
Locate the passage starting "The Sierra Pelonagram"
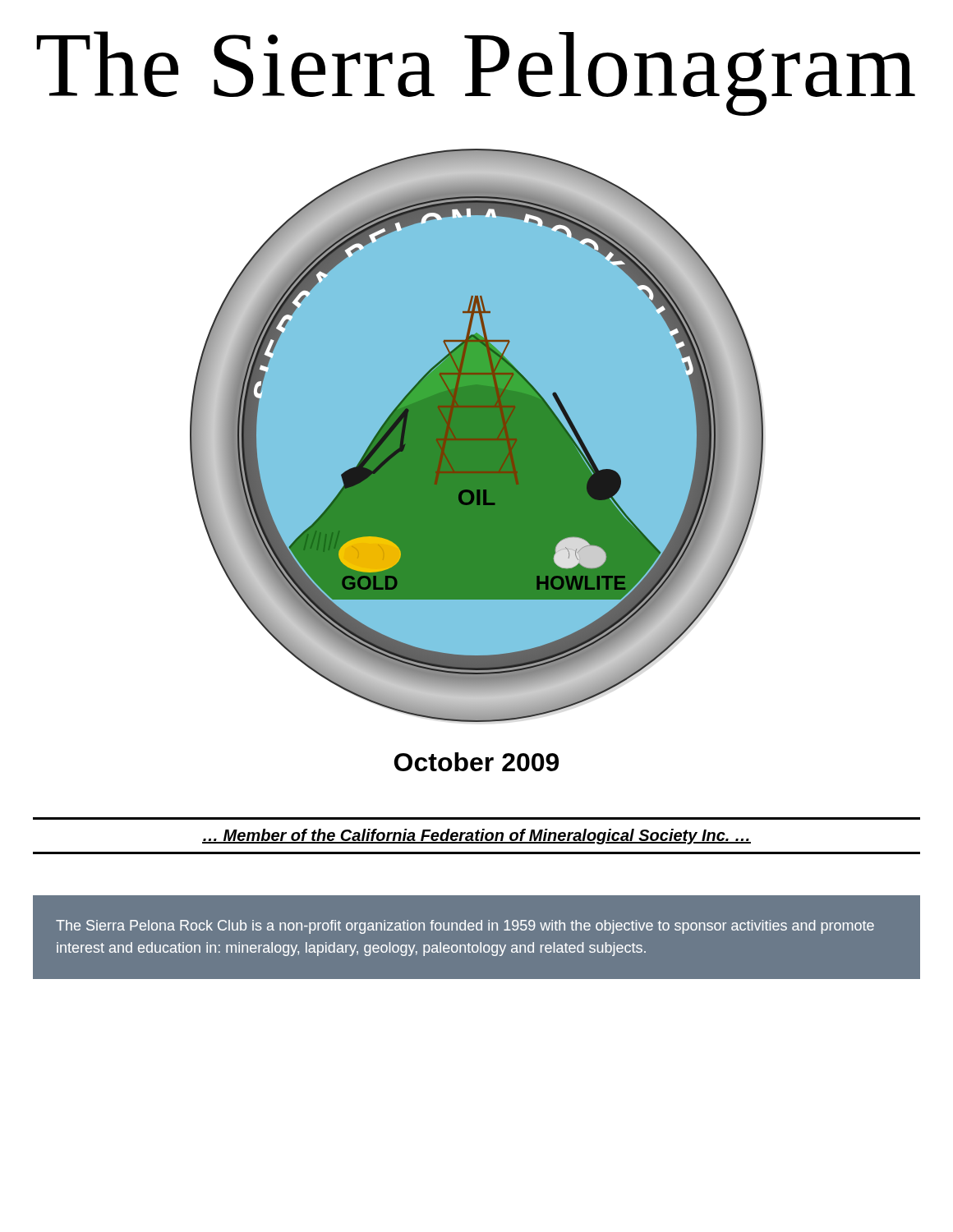[476, 65]
